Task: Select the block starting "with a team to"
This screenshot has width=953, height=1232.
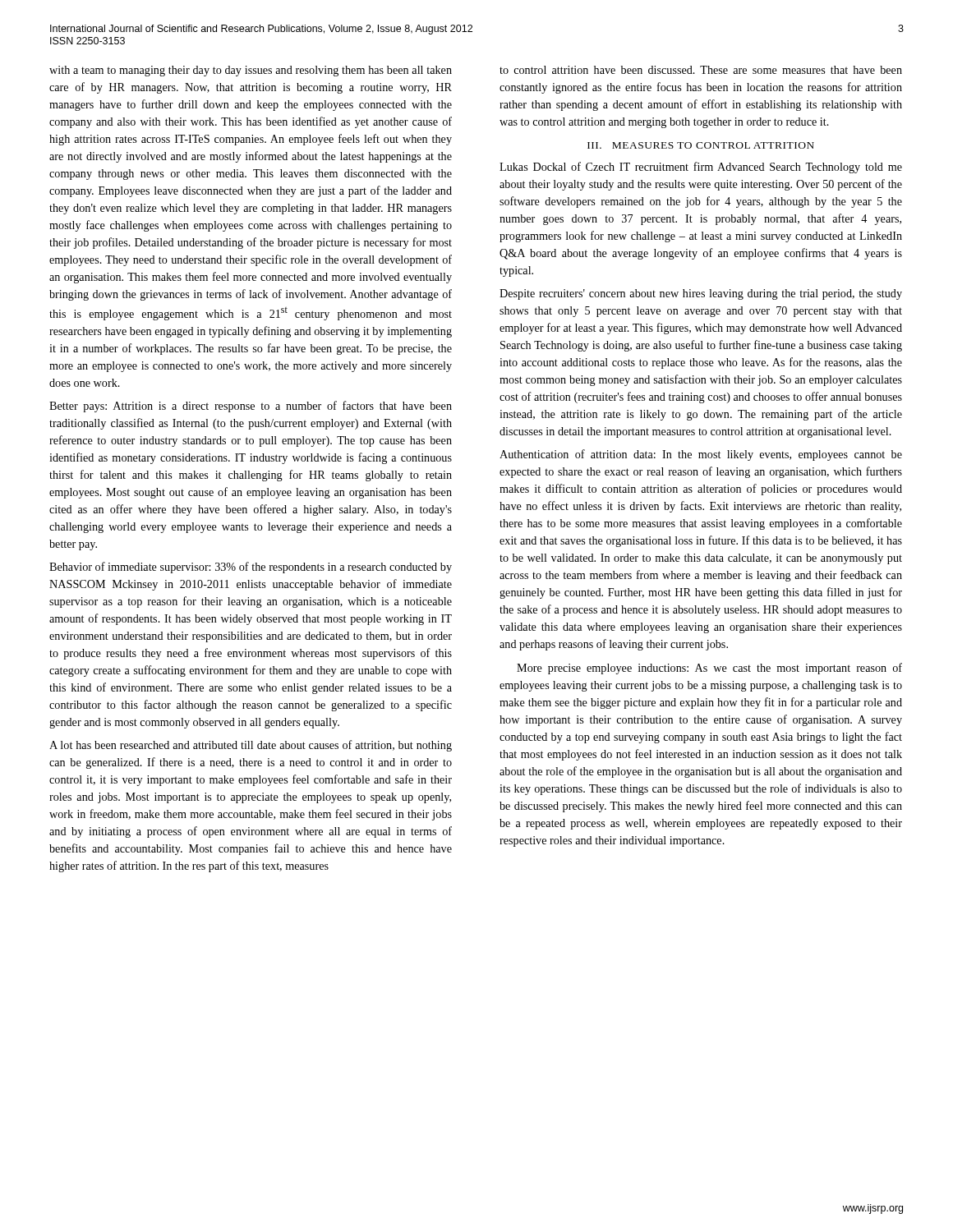Action: pyautogui.click(x=251, y=227)
